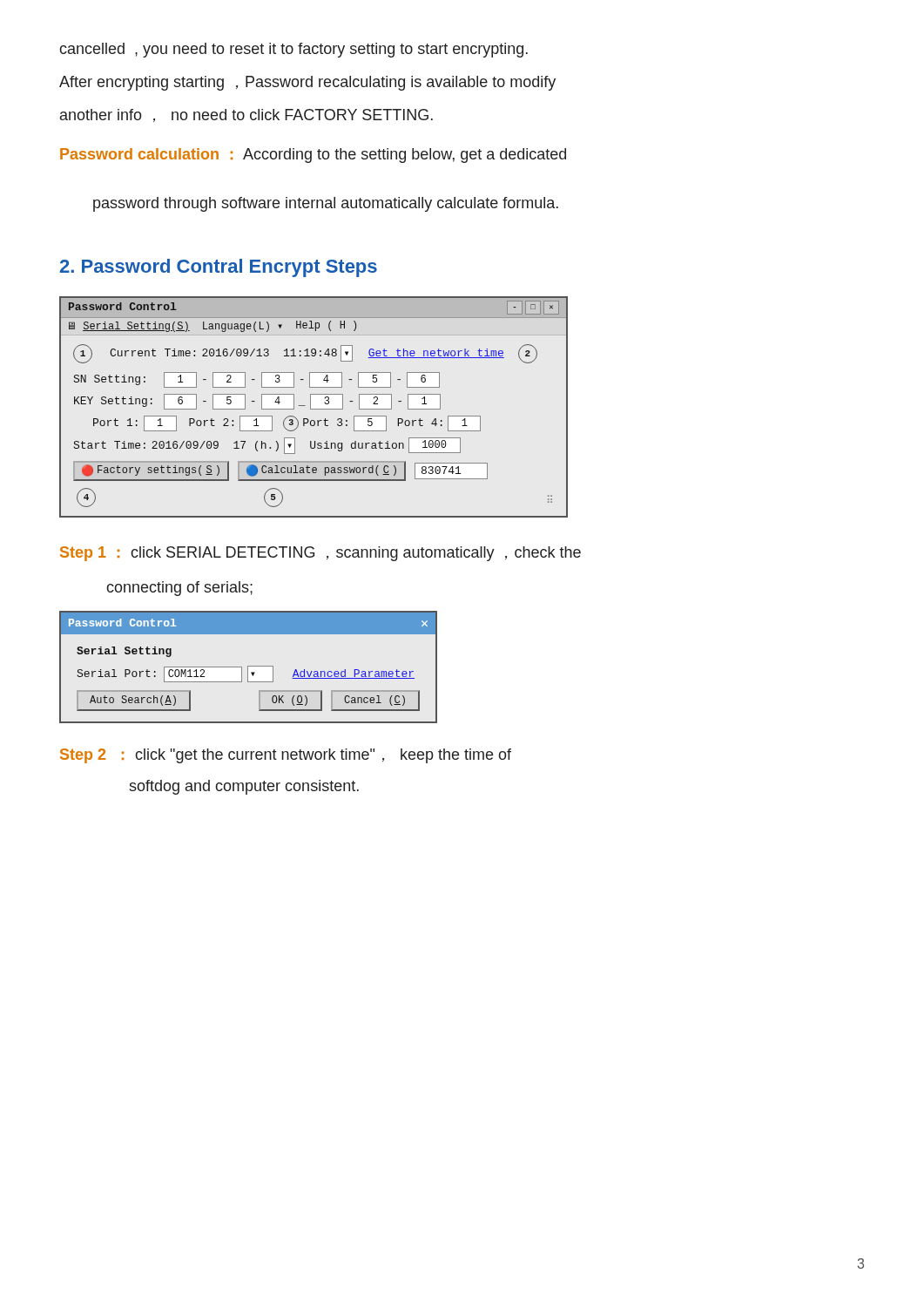The image size is (924, 1307).
Task: Point to the text block starting "Password calculation ： According to"
Action: [313, 156]
